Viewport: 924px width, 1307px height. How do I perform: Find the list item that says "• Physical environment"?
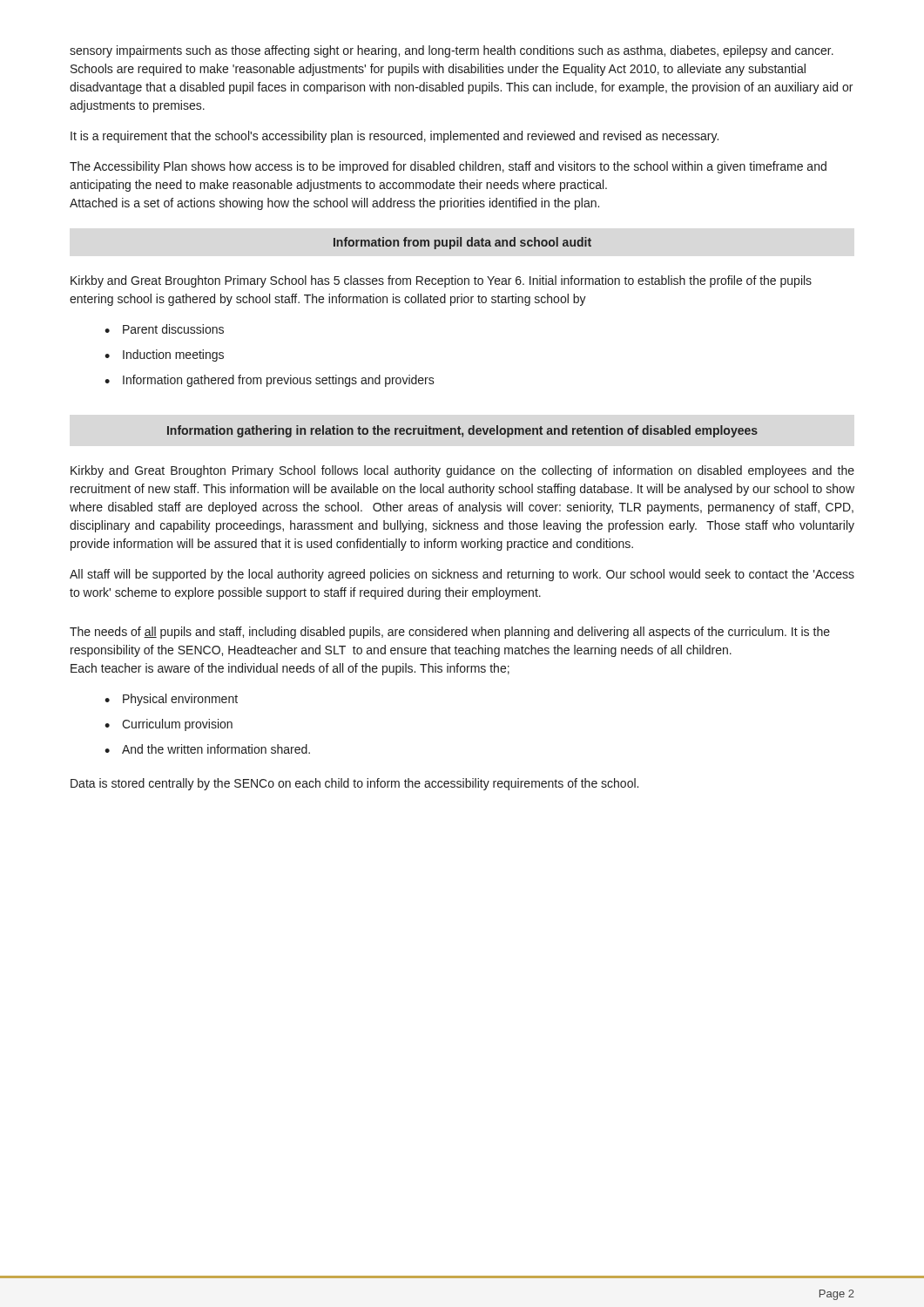[x=171, y=701]
